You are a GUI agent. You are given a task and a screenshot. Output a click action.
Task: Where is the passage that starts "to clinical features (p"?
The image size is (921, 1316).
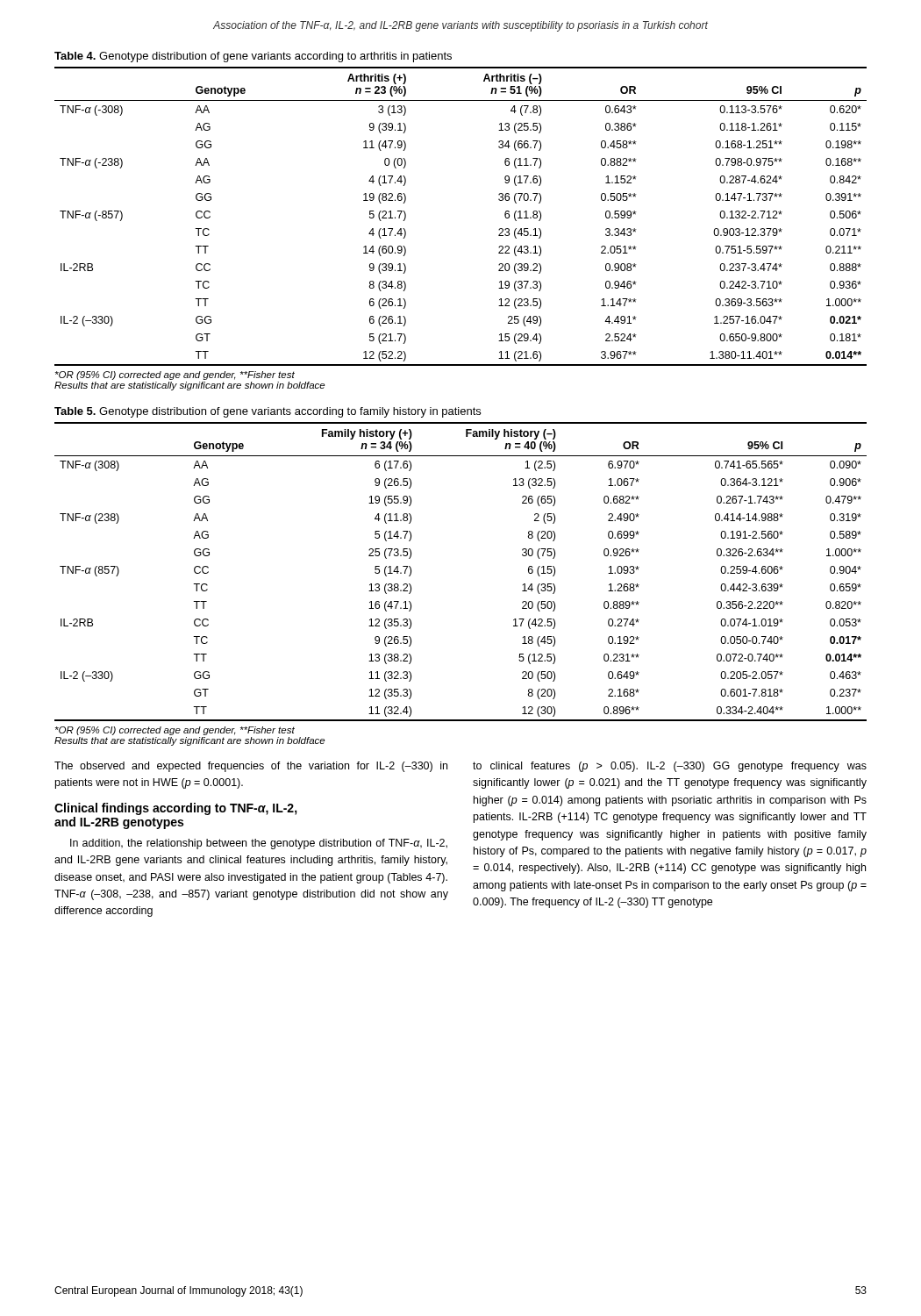[x=670, y=834]
